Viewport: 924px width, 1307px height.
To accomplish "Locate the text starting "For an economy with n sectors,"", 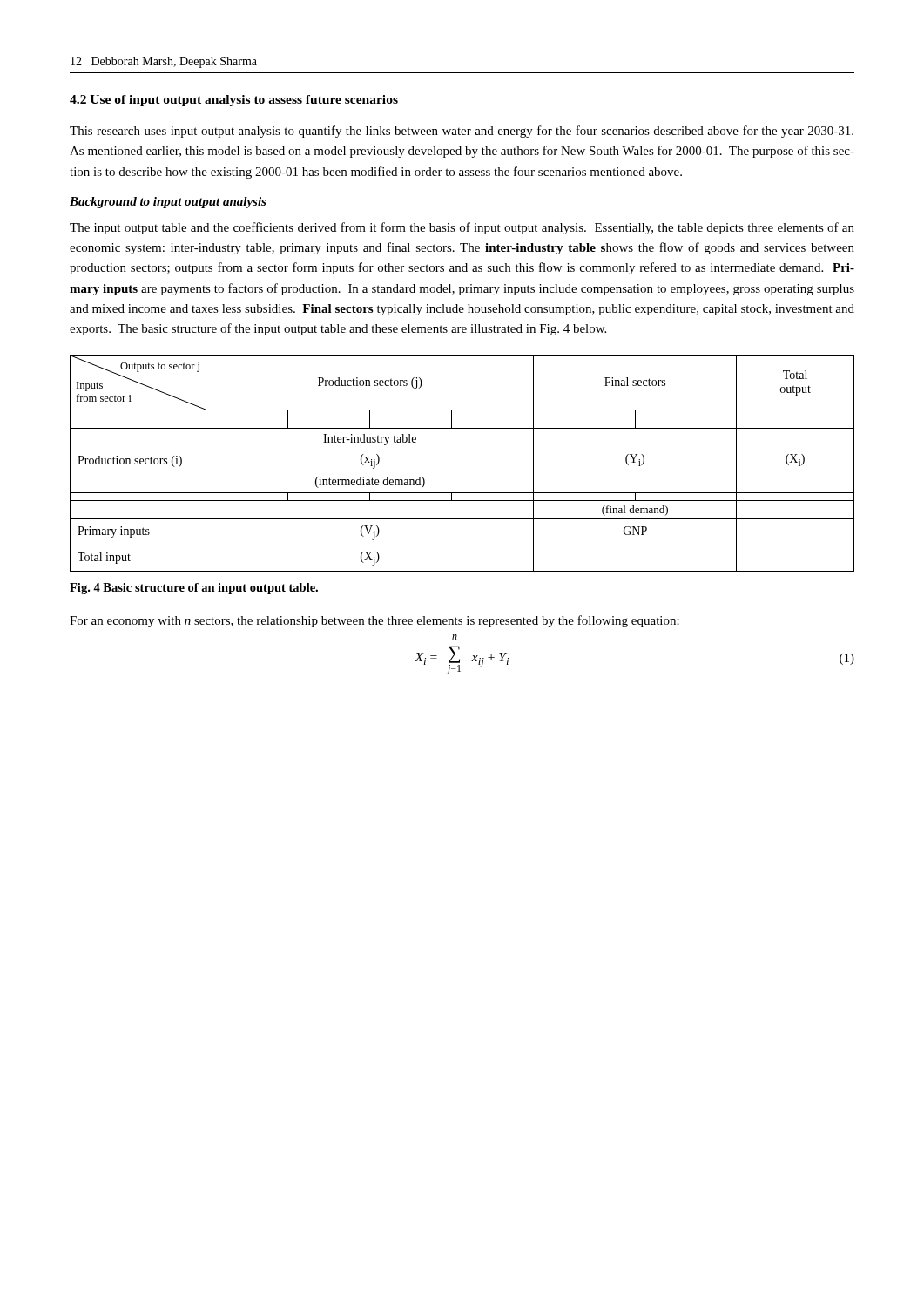I will (375, 620).
